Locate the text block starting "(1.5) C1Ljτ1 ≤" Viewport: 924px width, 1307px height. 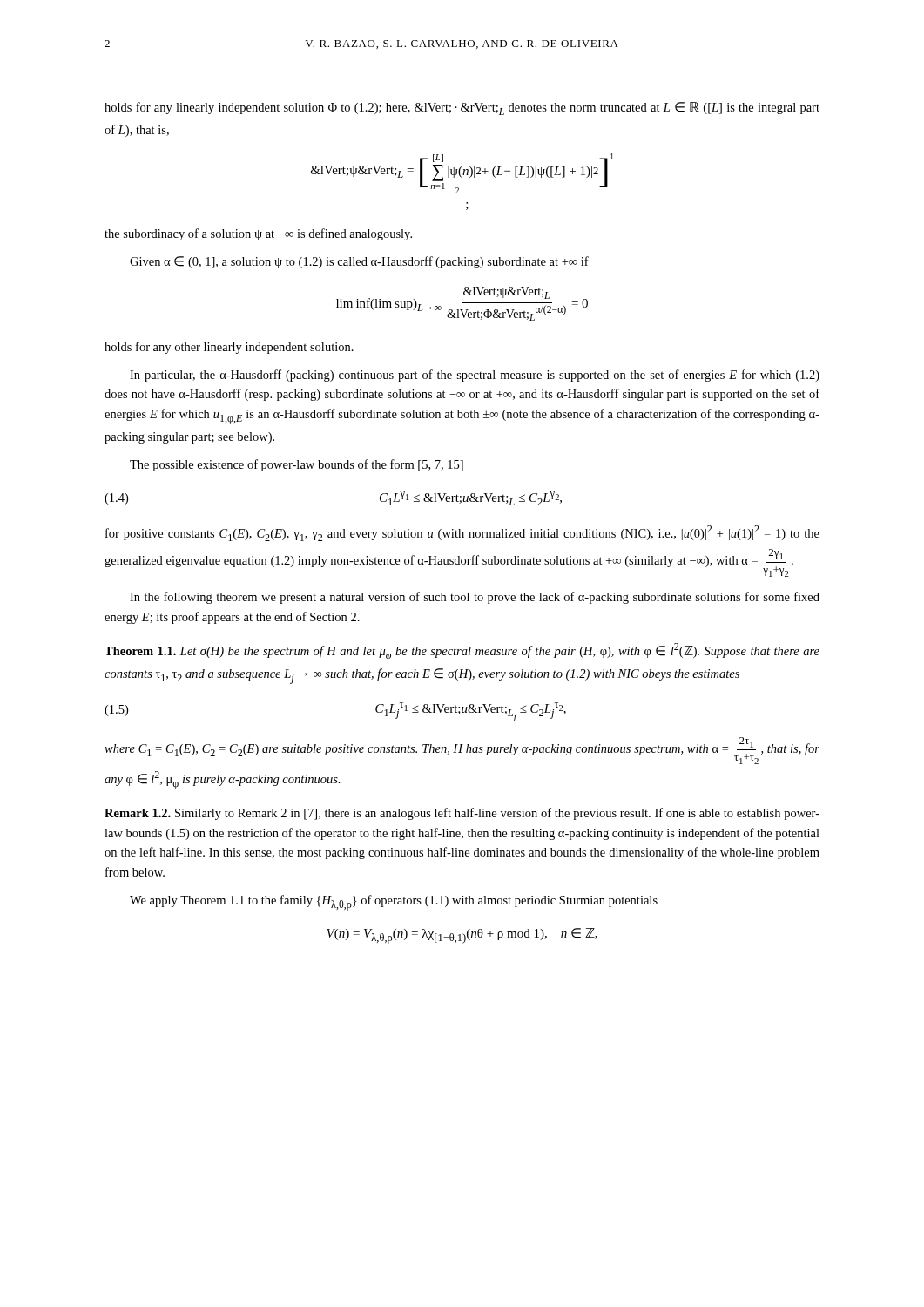click(462, 710)
